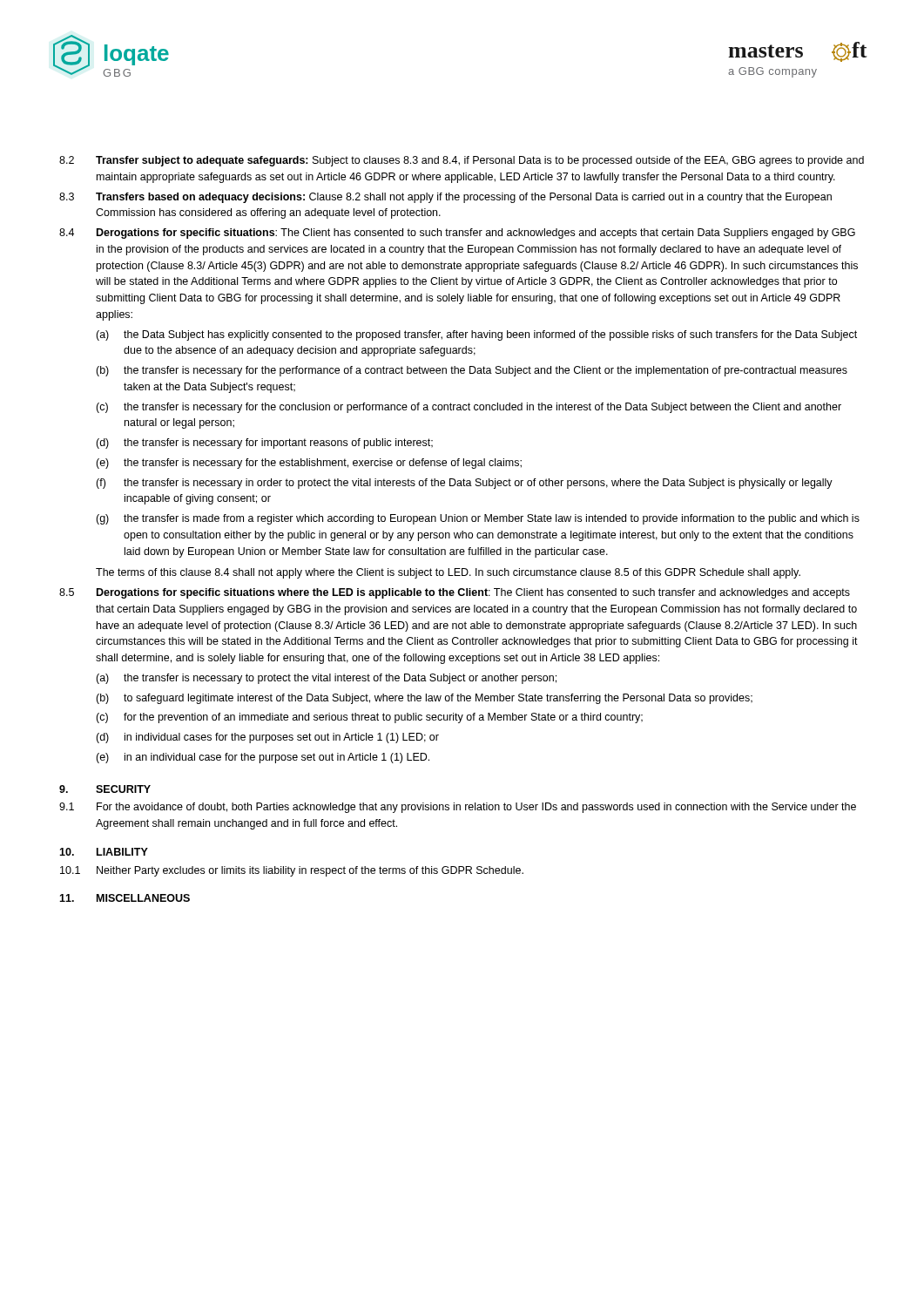Click the passage that begins "8.5 Derogations for specific situations"

pos(462,677)
